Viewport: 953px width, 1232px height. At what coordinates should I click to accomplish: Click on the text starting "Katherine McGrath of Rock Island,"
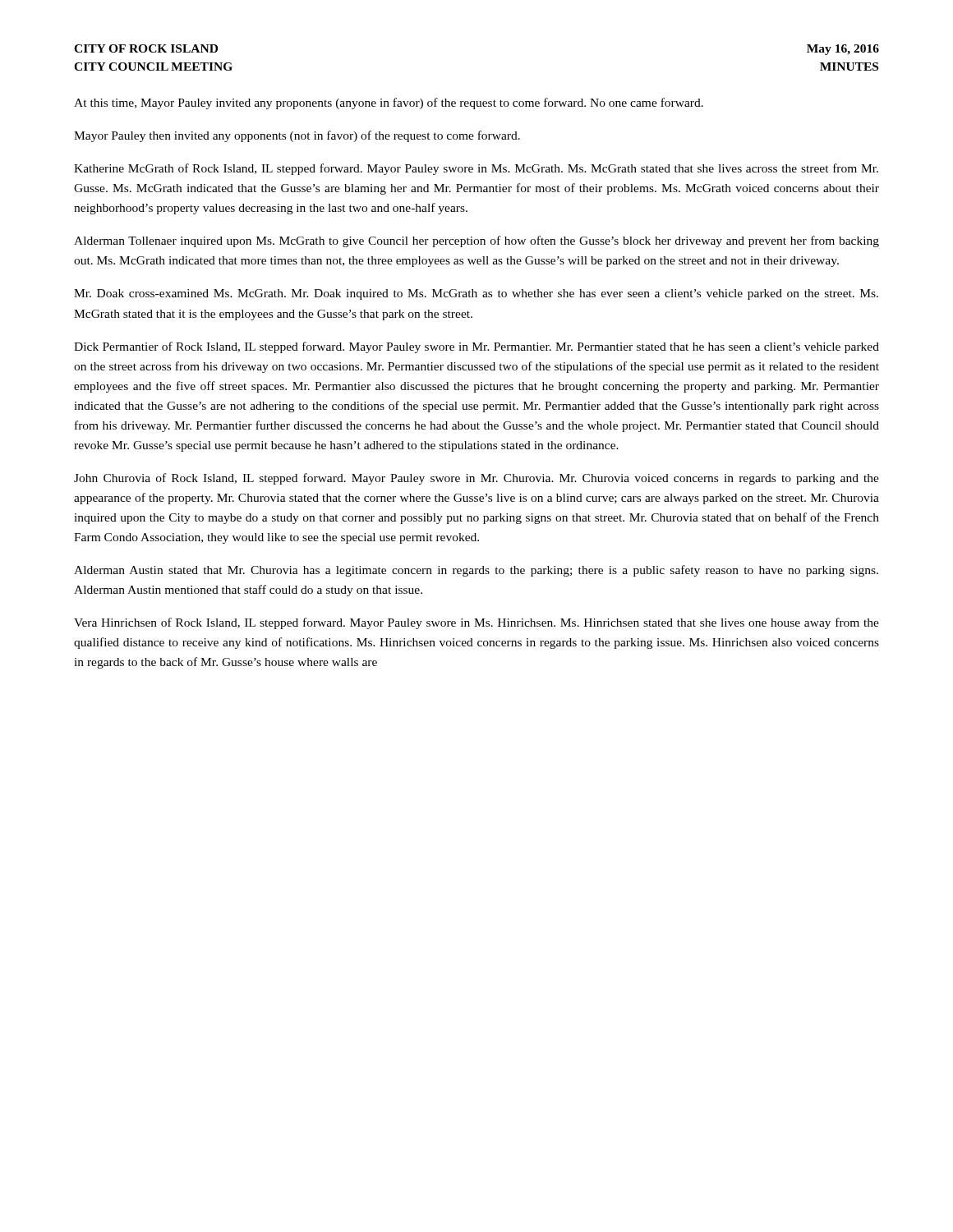[476, 188]
